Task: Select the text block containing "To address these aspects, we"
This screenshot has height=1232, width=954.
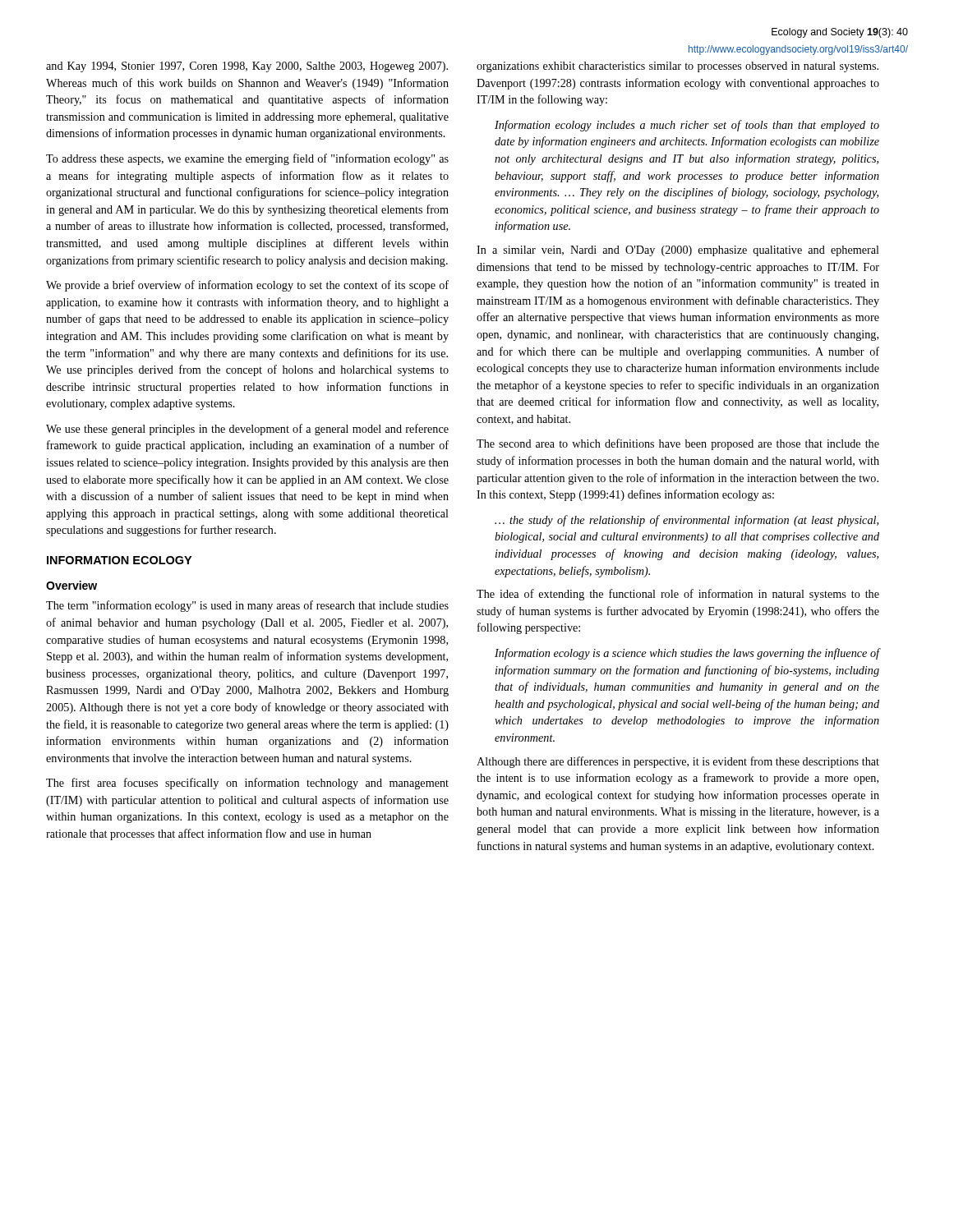Action: (247, 210)
